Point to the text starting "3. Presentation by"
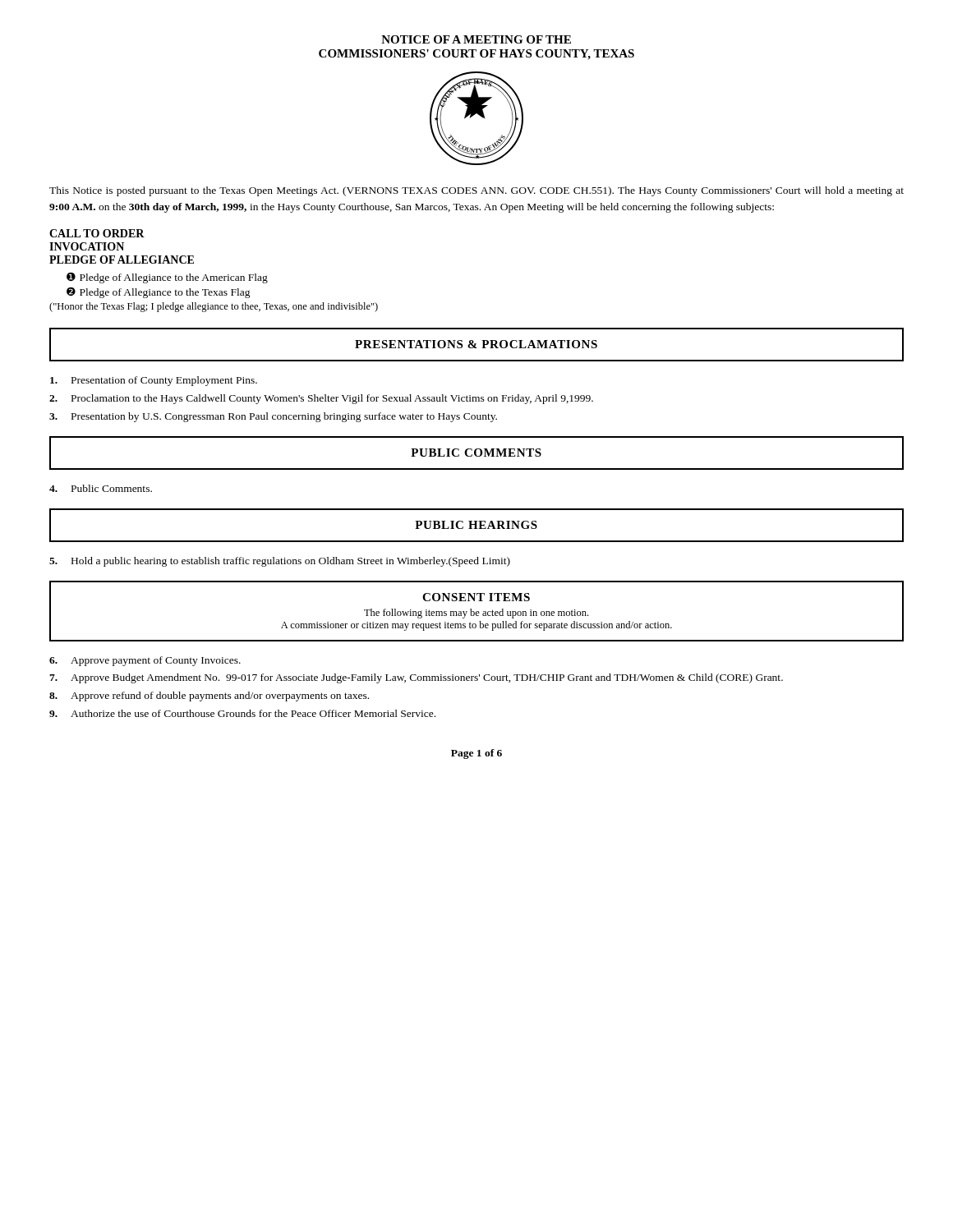The width and height of the screenshot is (953, 1232). point(476,417)
